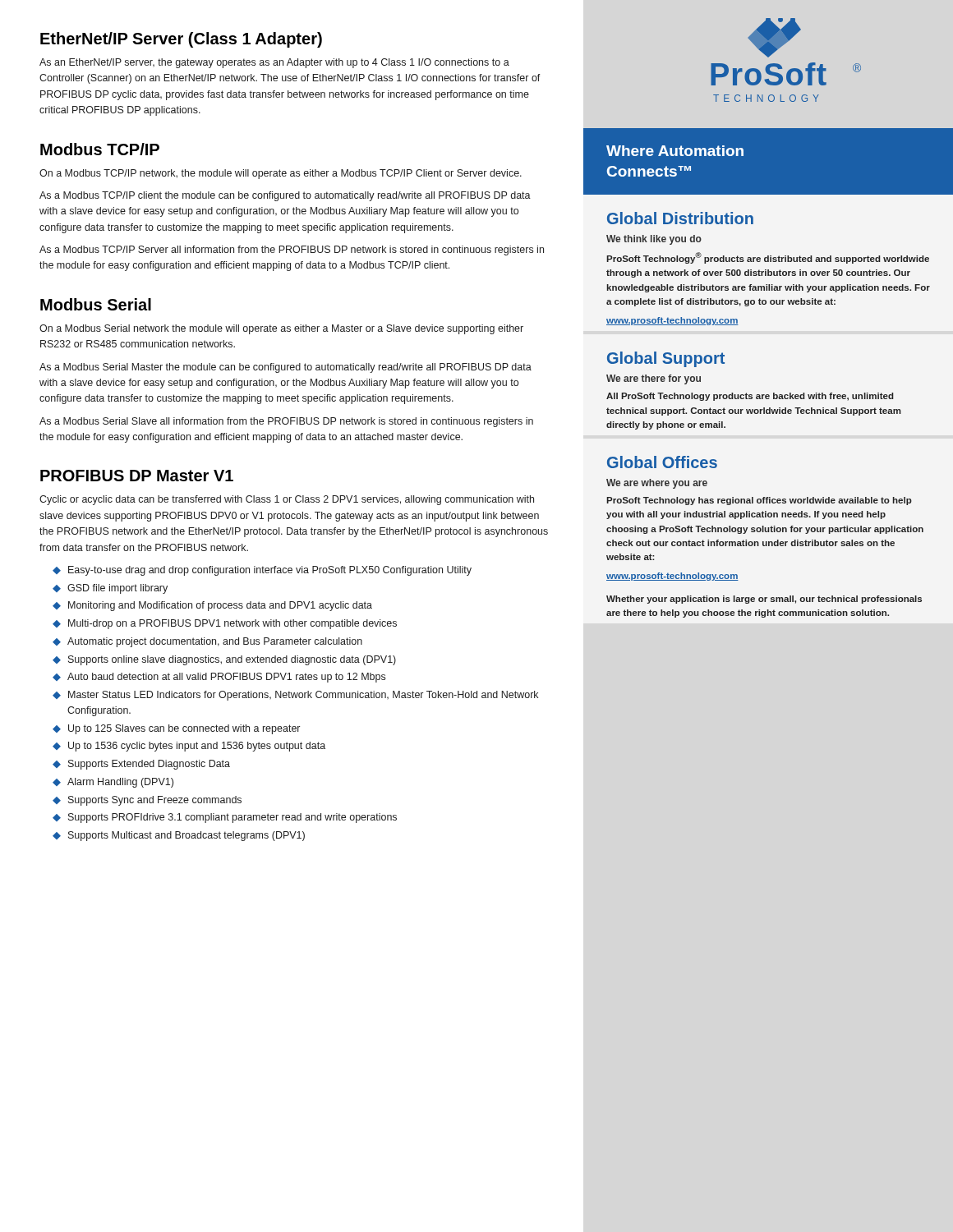The image size is (953, 1232).
Task: Locate the block of text that opens with "As a Modbus Serial Master the module"
Action: [x=295, y=383]
